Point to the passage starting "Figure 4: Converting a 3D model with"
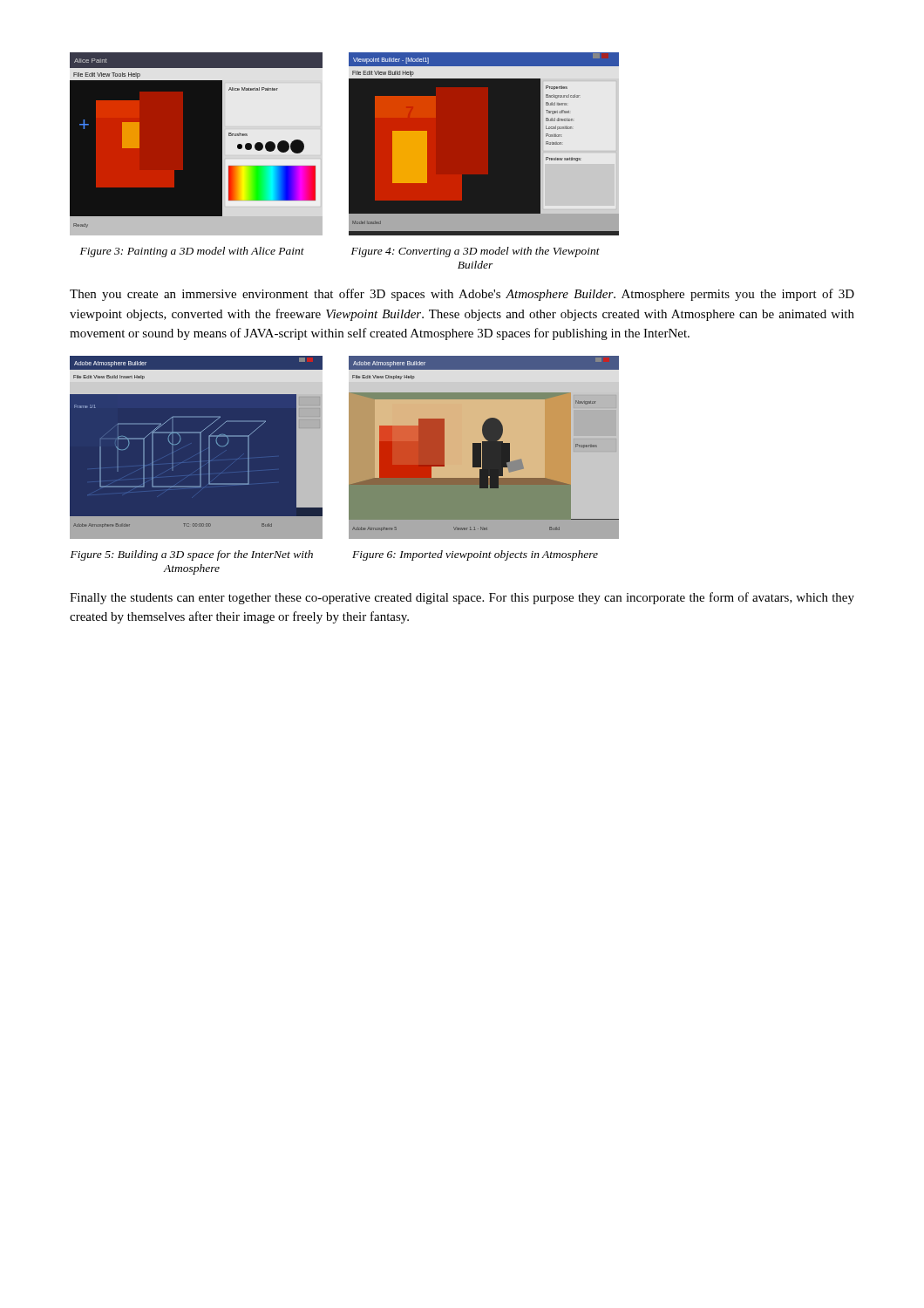The image size is (924, 1308). [475, 258]
